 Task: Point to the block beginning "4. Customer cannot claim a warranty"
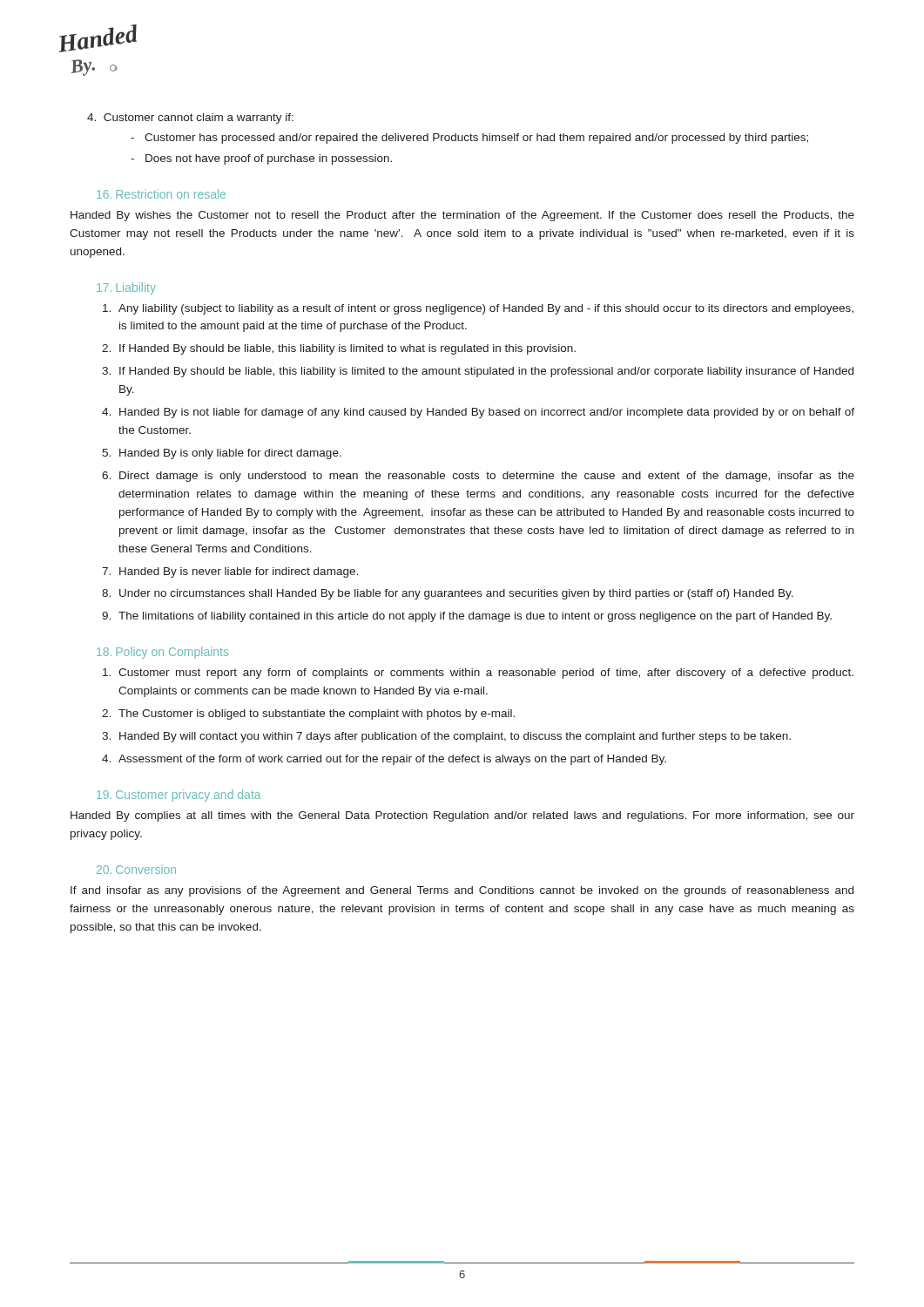tap(191, 117)
